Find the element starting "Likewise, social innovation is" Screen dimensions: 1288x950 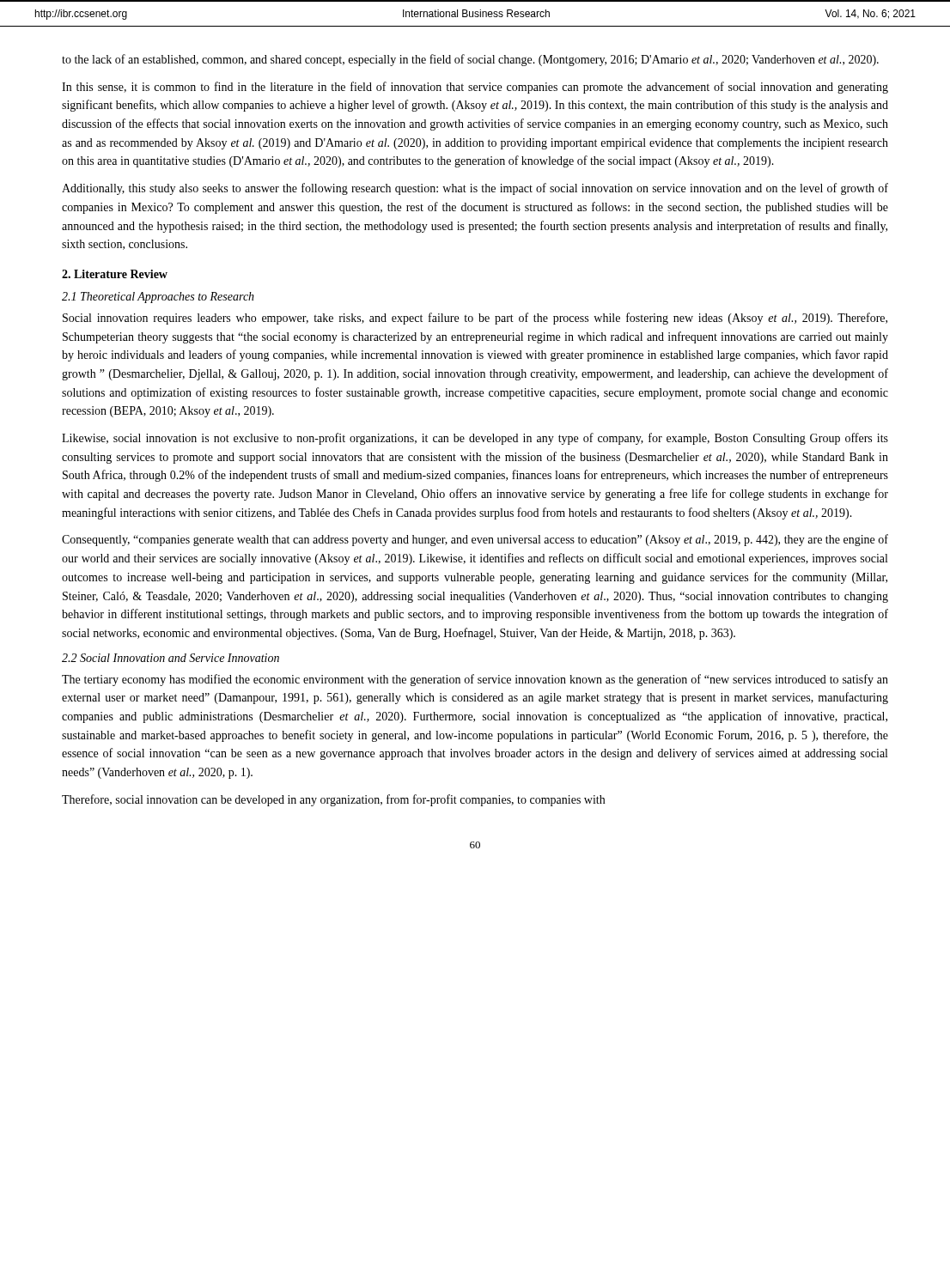(x=475, y=476)
